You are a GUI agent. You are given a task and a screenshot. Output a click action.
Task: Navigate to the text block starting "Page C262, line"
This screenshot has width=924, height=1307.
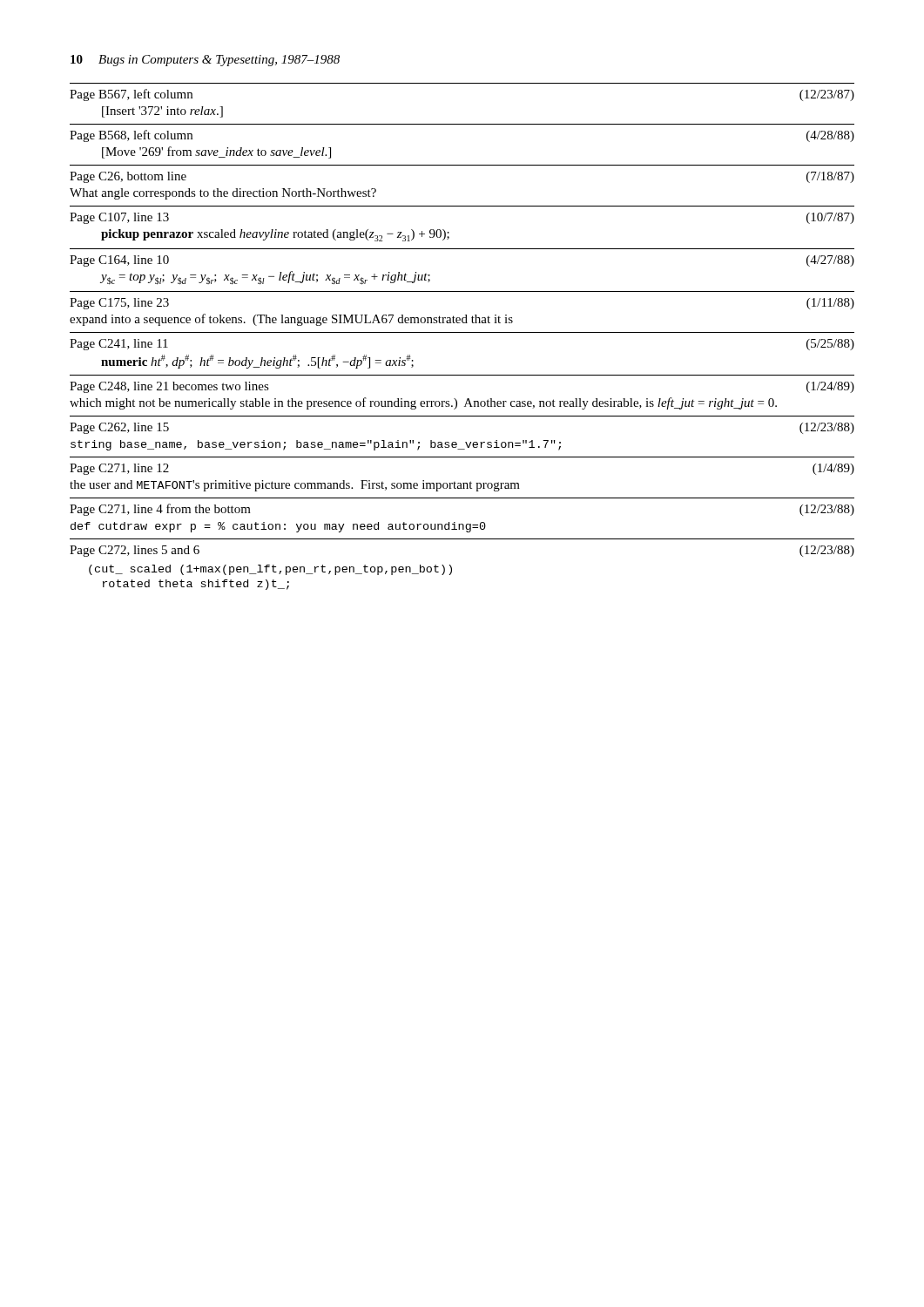[462, 436]
